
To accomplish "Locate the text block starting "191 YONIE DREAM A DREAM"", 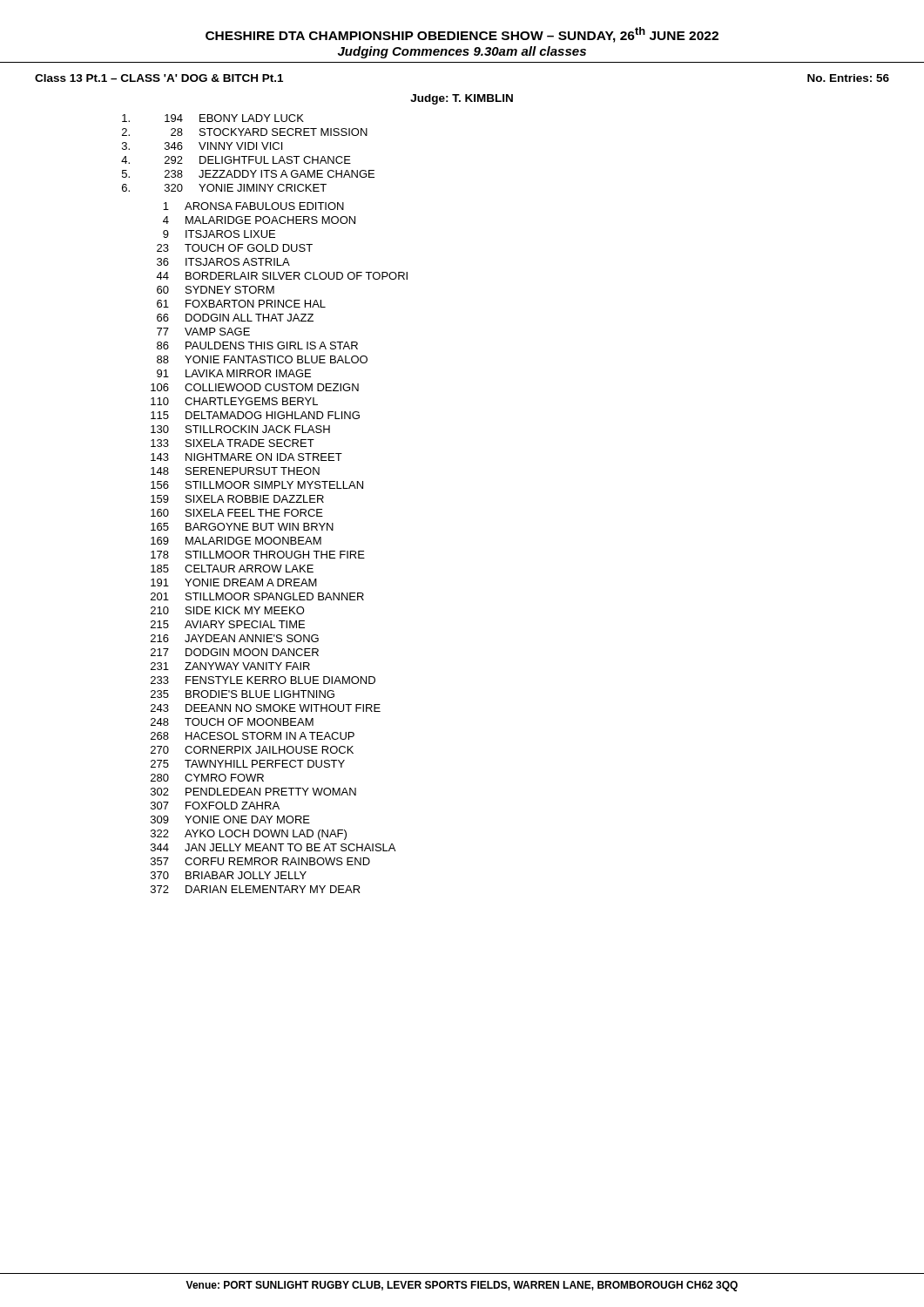I will [234, 582].
